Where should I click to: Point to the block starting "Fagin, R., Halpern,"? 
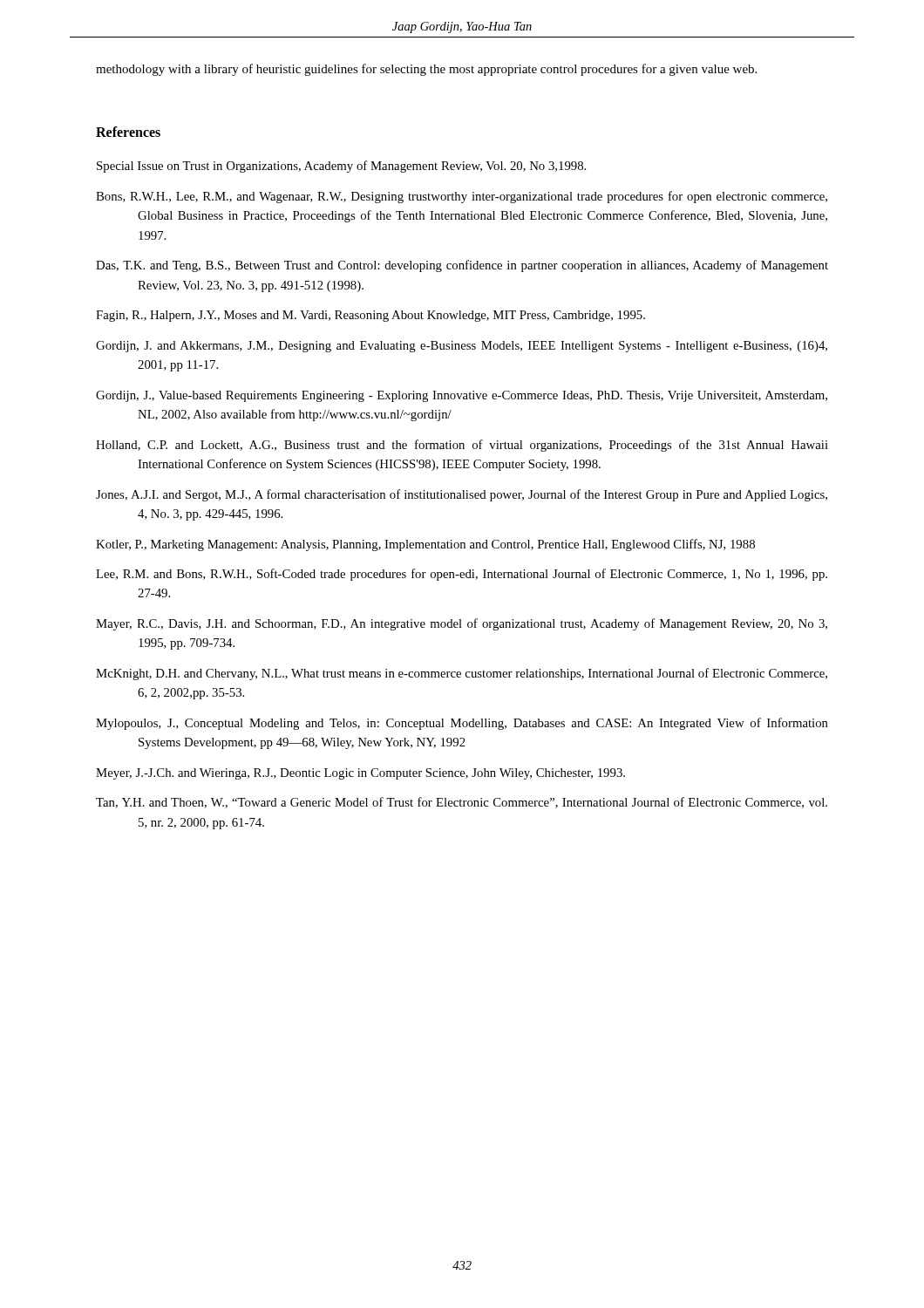pyautogui.click(x=371, y=315)
